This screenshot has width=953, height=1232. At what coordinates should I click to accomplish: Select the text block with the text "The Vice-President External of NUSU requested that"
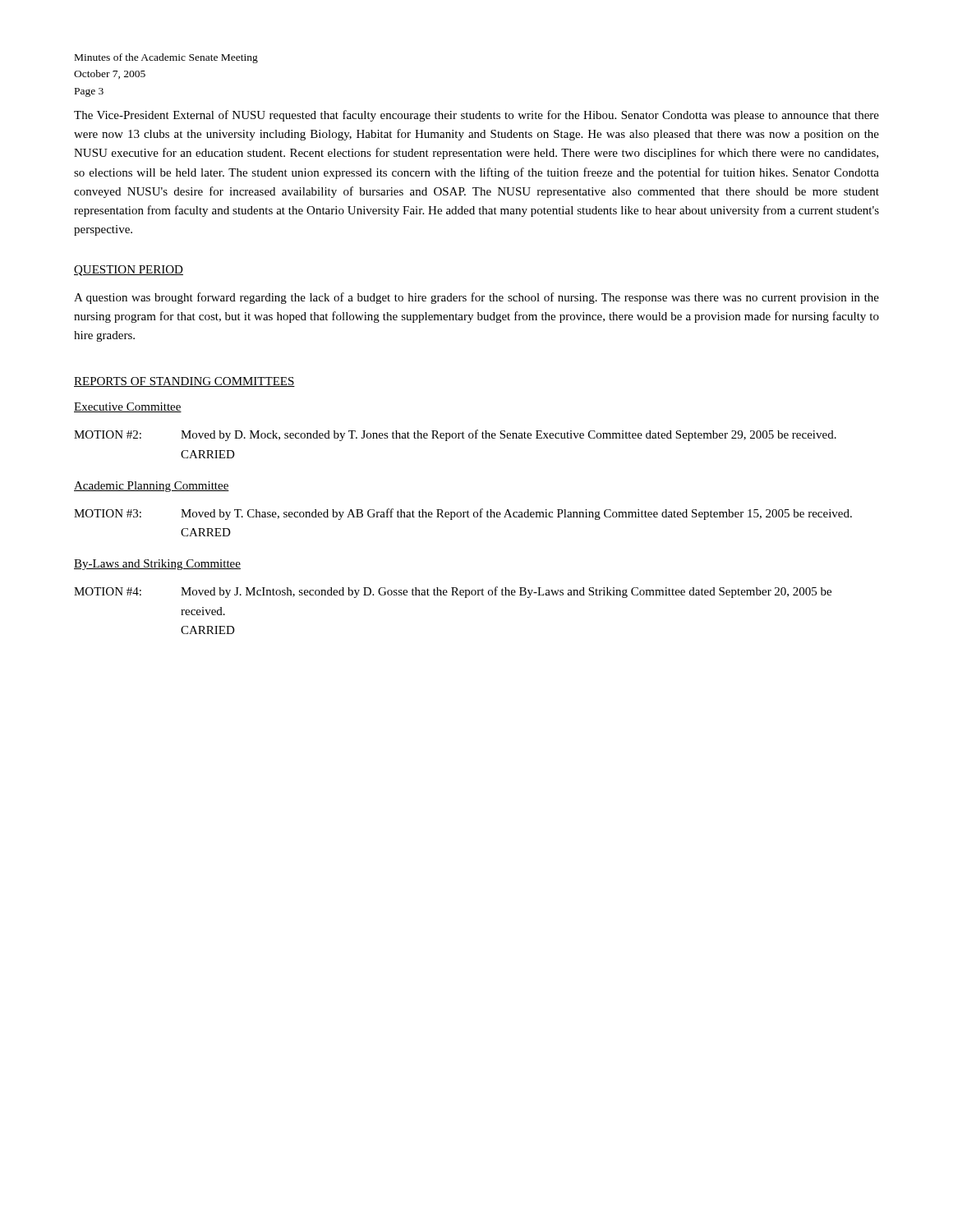(x=476, y=172)
